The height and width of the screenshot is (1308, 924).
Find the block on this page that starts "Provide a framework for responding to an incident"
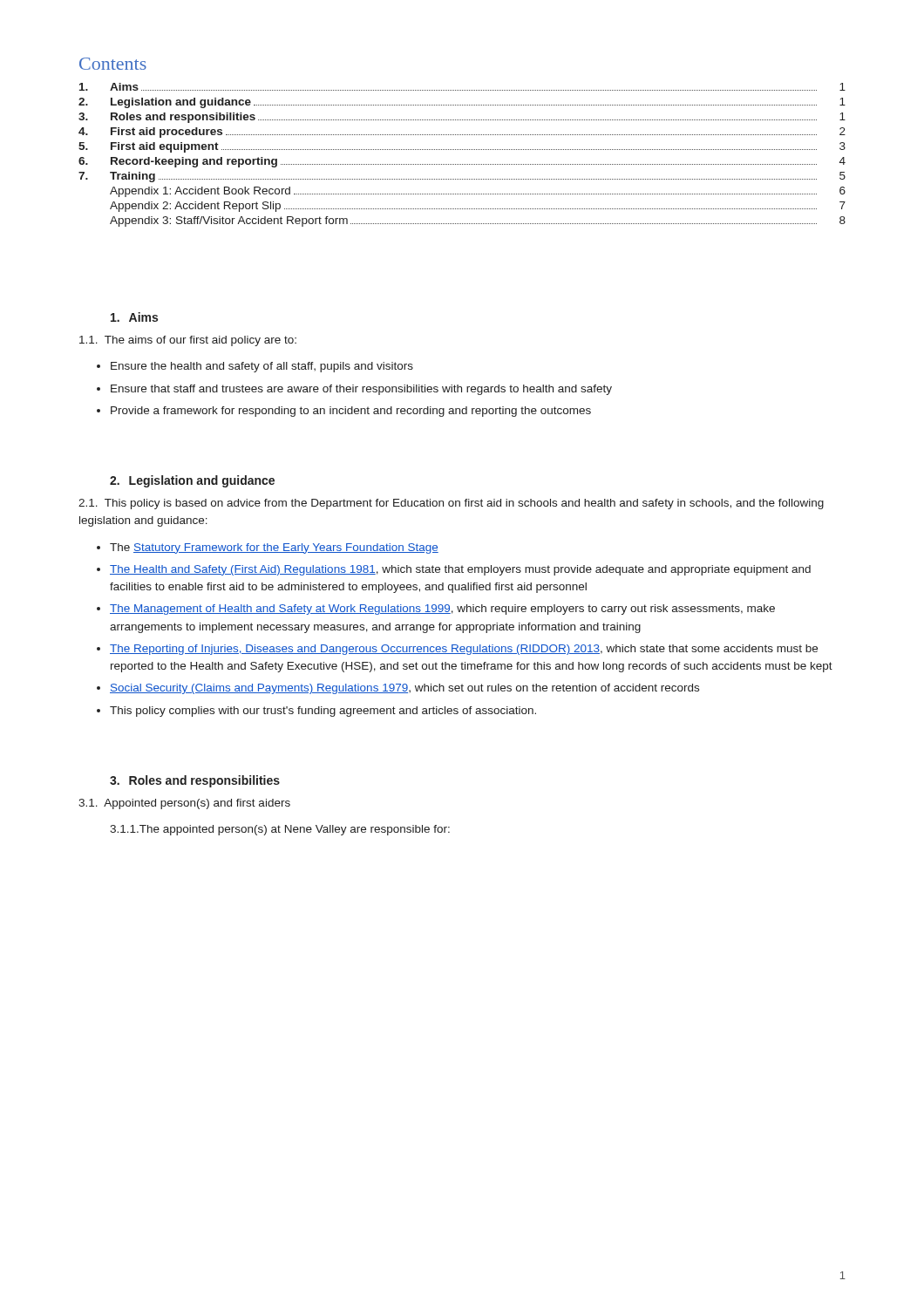point(351,410)
